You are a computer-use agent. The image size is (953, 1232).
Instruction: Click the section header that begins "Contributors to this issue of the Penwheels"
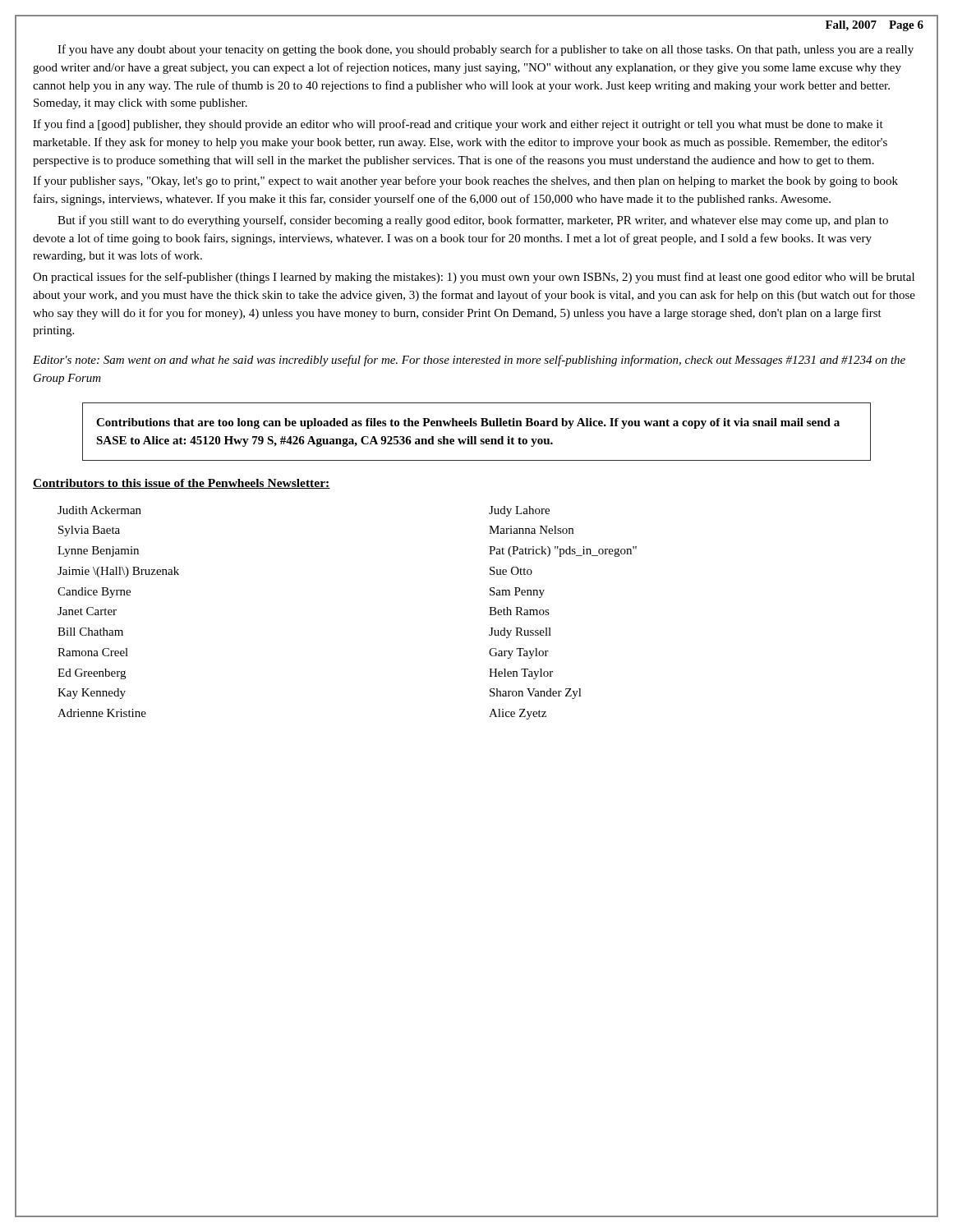click(x=181, y=482)
